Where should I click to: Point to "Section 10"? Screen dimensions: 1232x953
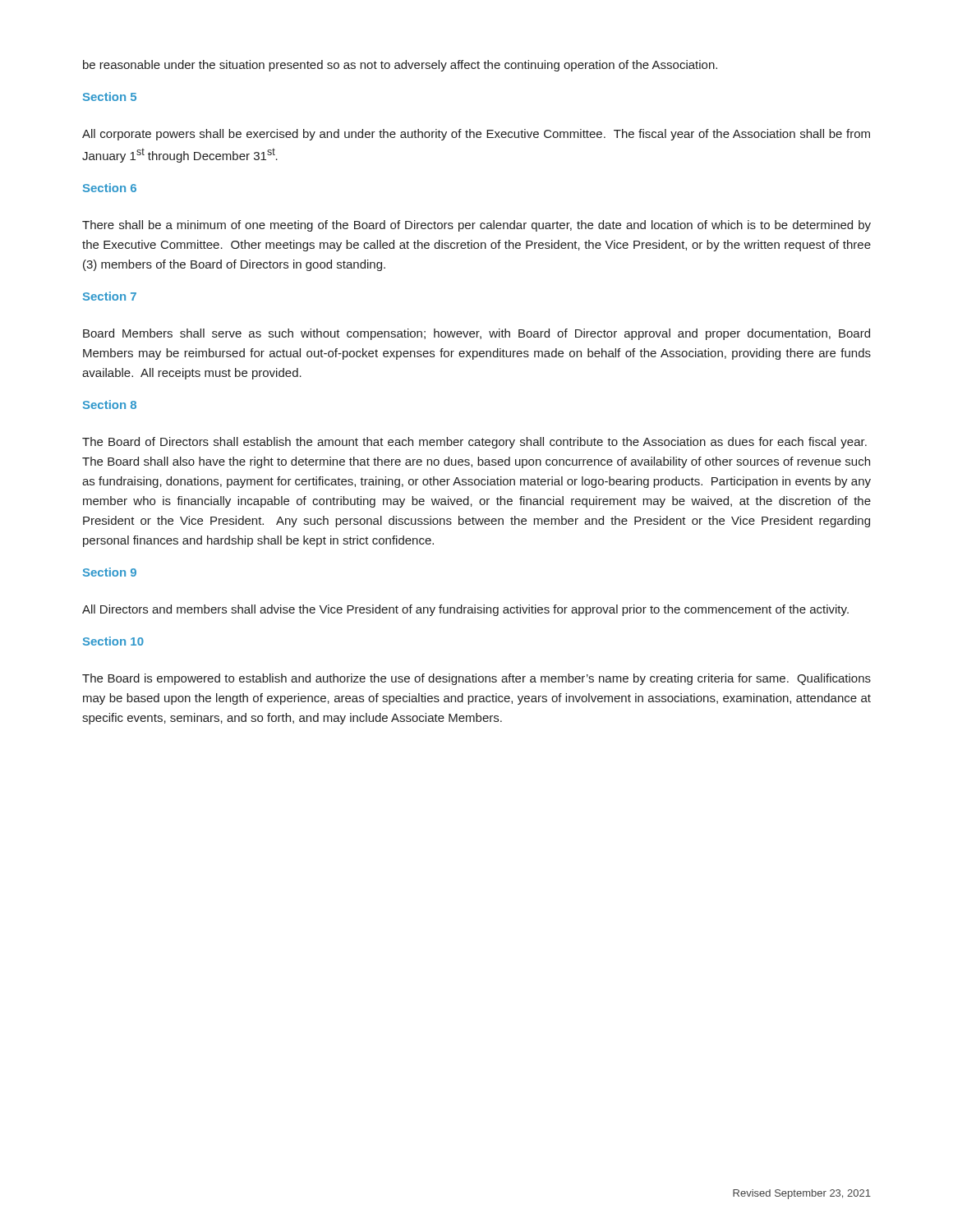[113, 641]
